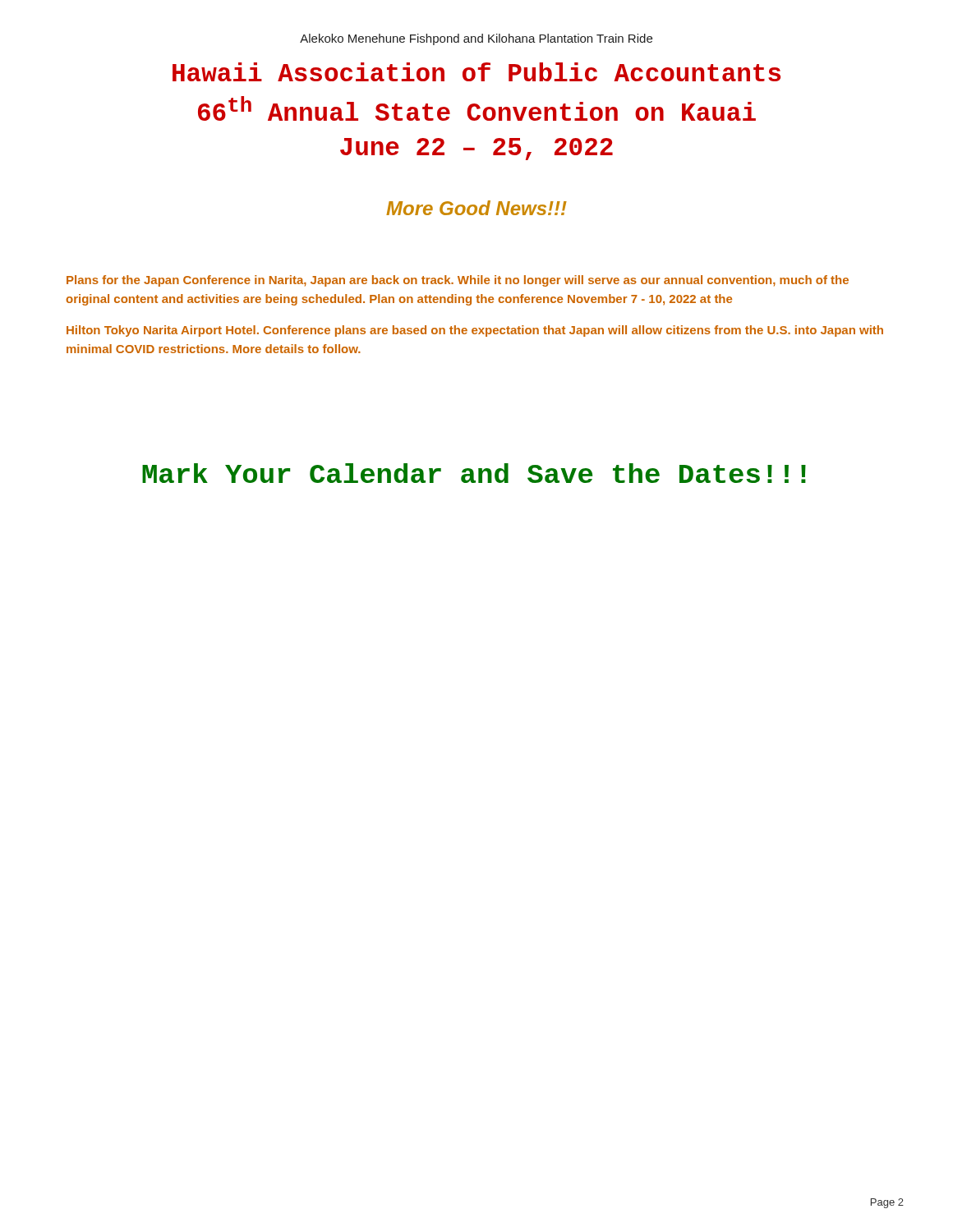Locate the text block with the text "Hilton Tokyo Narita Airport Hotel. Conference plans are"
The height and width of the screenshot is (1232, 953).
click(475, 339)
